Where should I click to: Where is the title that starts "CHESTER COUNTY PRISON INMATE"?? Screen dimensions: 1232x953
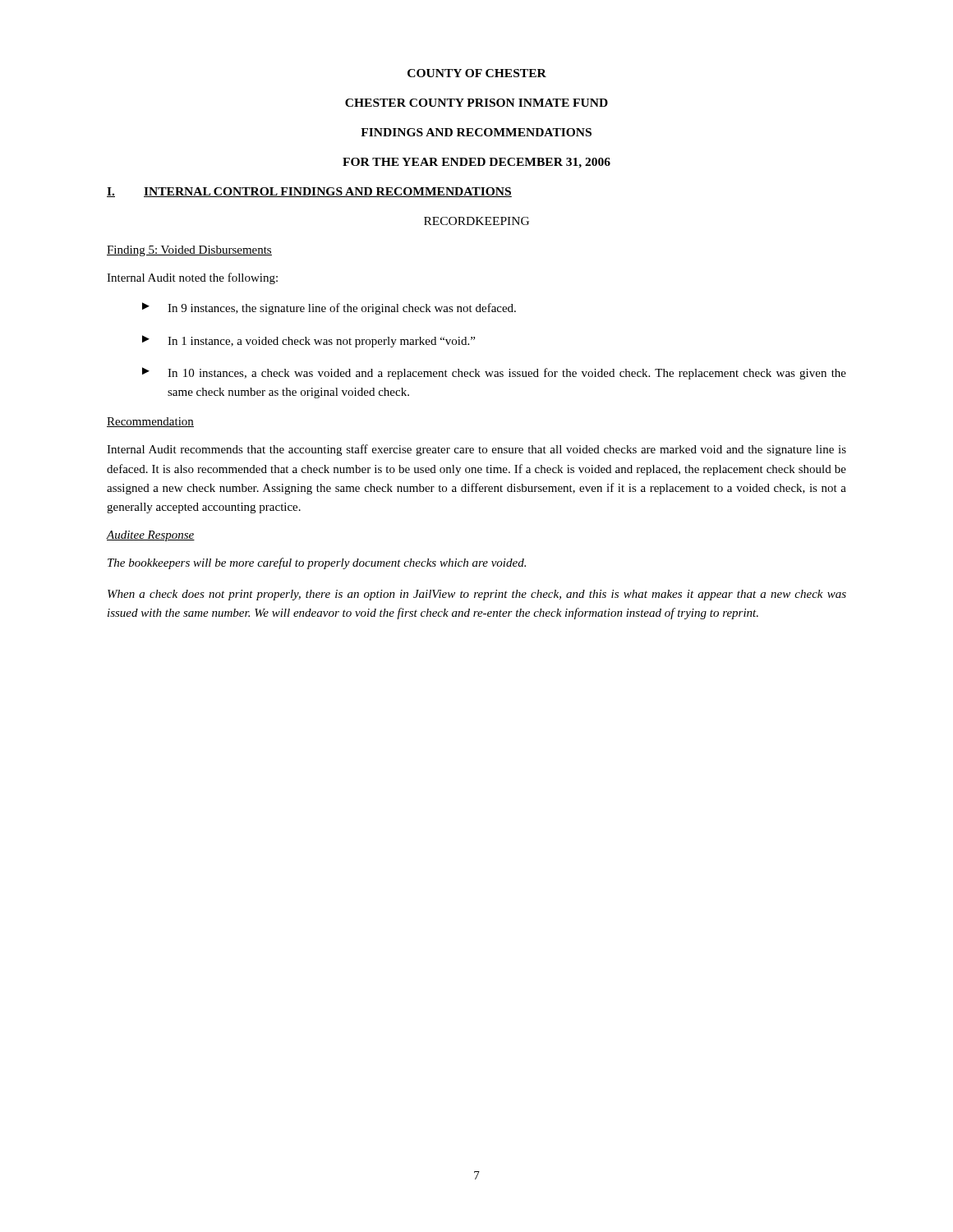(x=476, y=103)
